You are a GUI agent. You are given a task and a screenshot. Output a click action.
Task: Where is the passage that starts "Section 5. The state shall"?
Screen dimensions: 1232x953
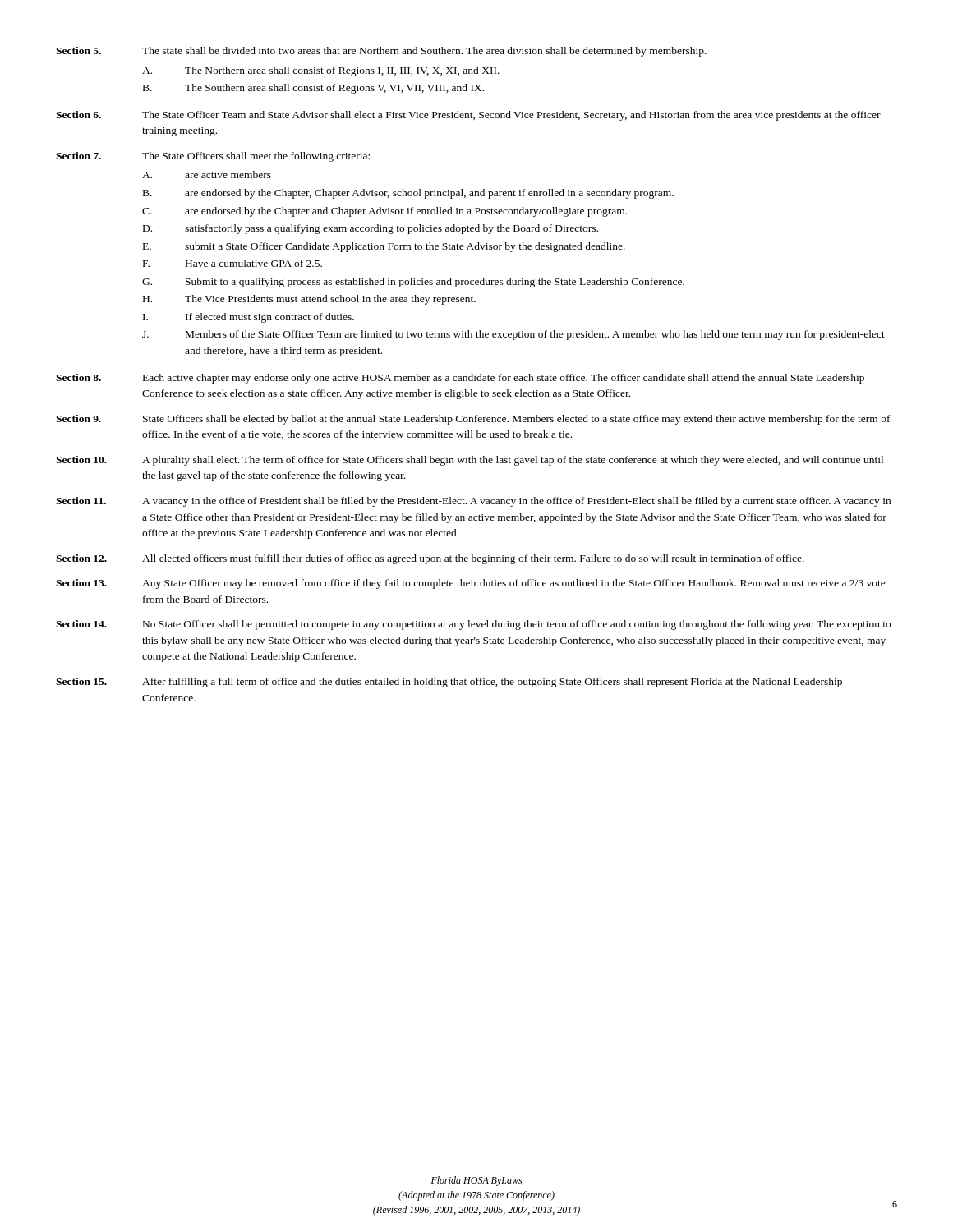[476, 70]
